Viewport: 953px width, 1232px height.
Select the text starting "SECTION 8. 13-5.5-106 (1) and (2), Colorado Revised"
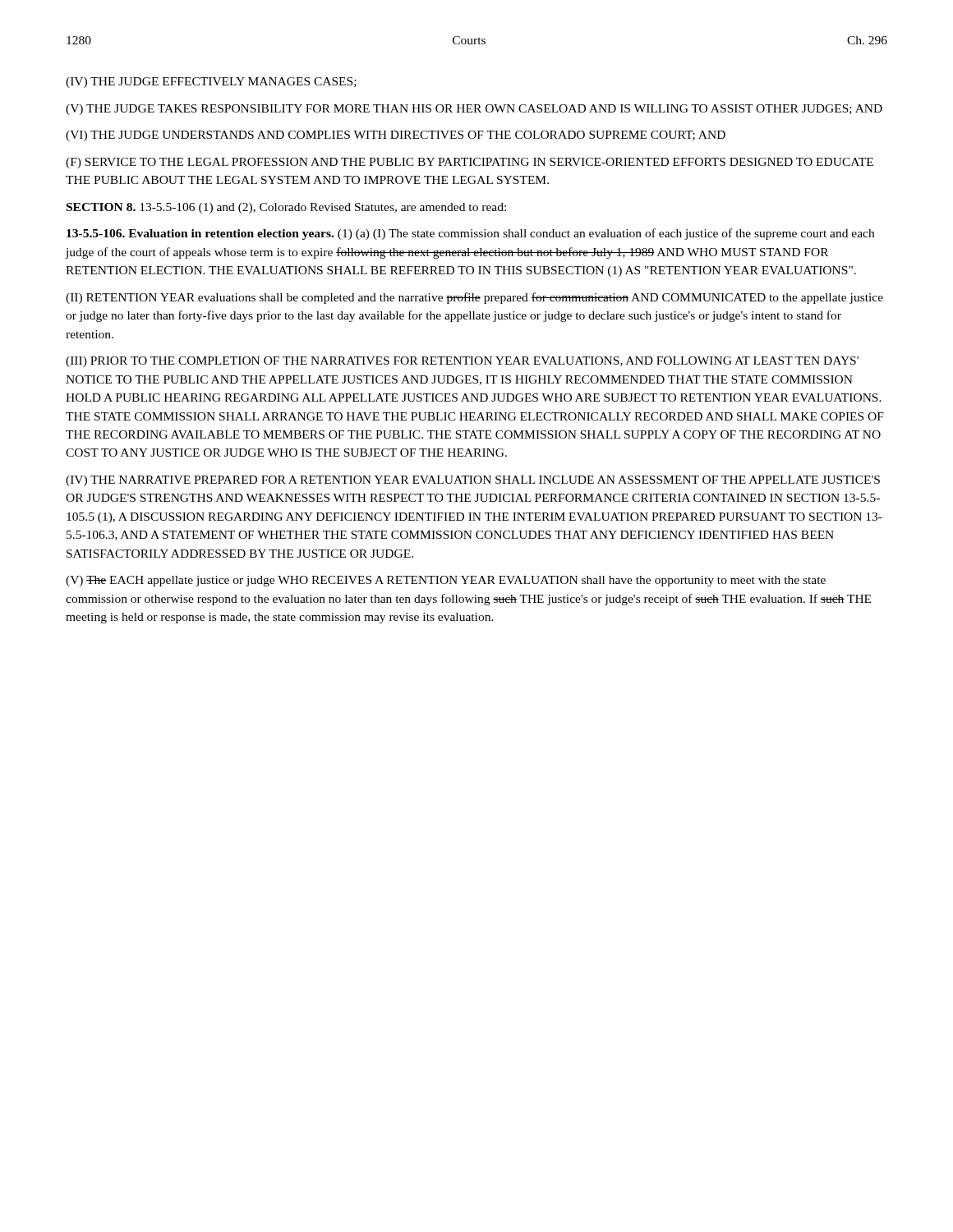click(476, 207)
